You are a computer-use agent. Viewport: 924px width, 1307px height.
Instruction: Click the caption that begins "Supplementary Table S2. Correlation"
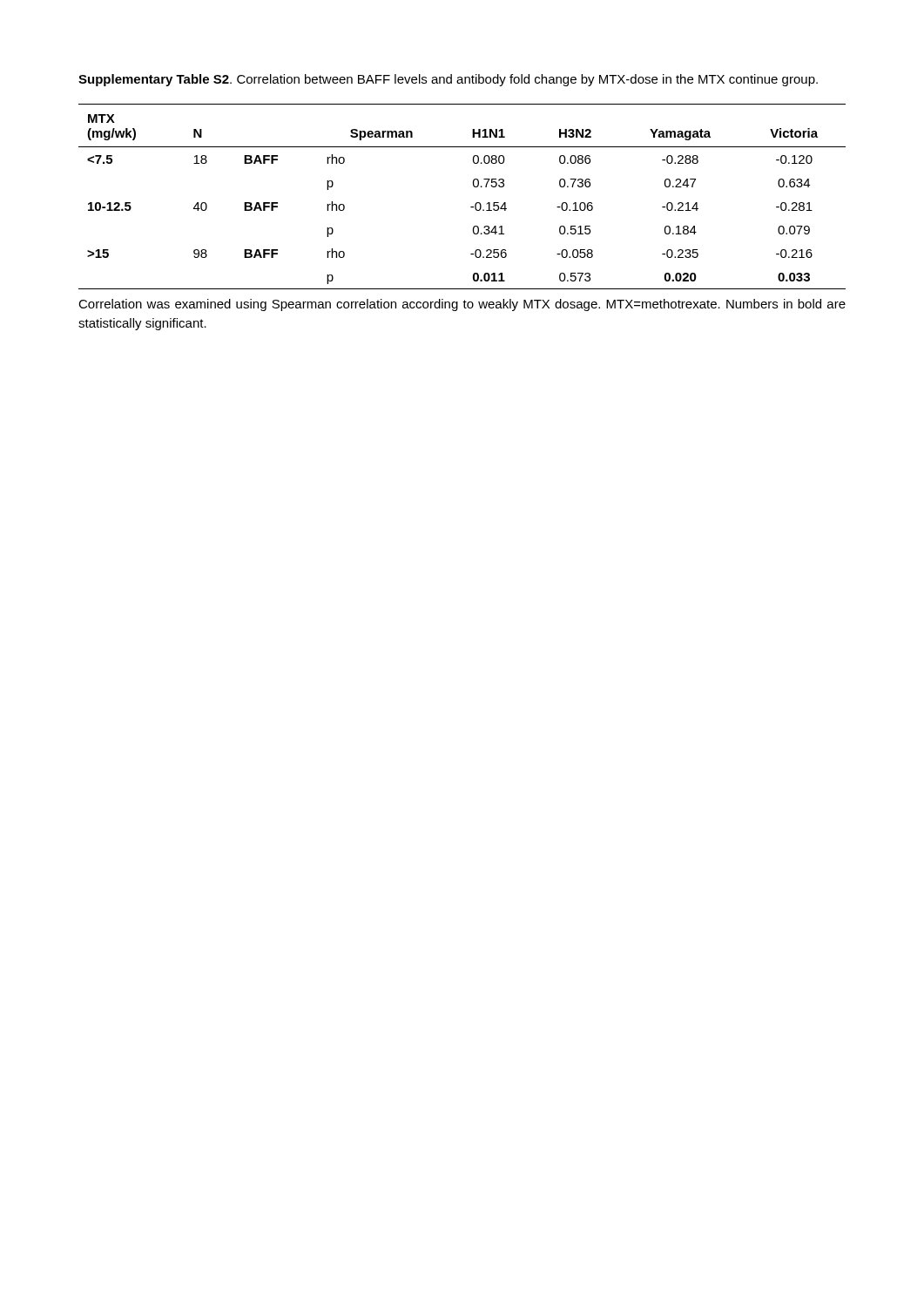click(x=449, y=79)
